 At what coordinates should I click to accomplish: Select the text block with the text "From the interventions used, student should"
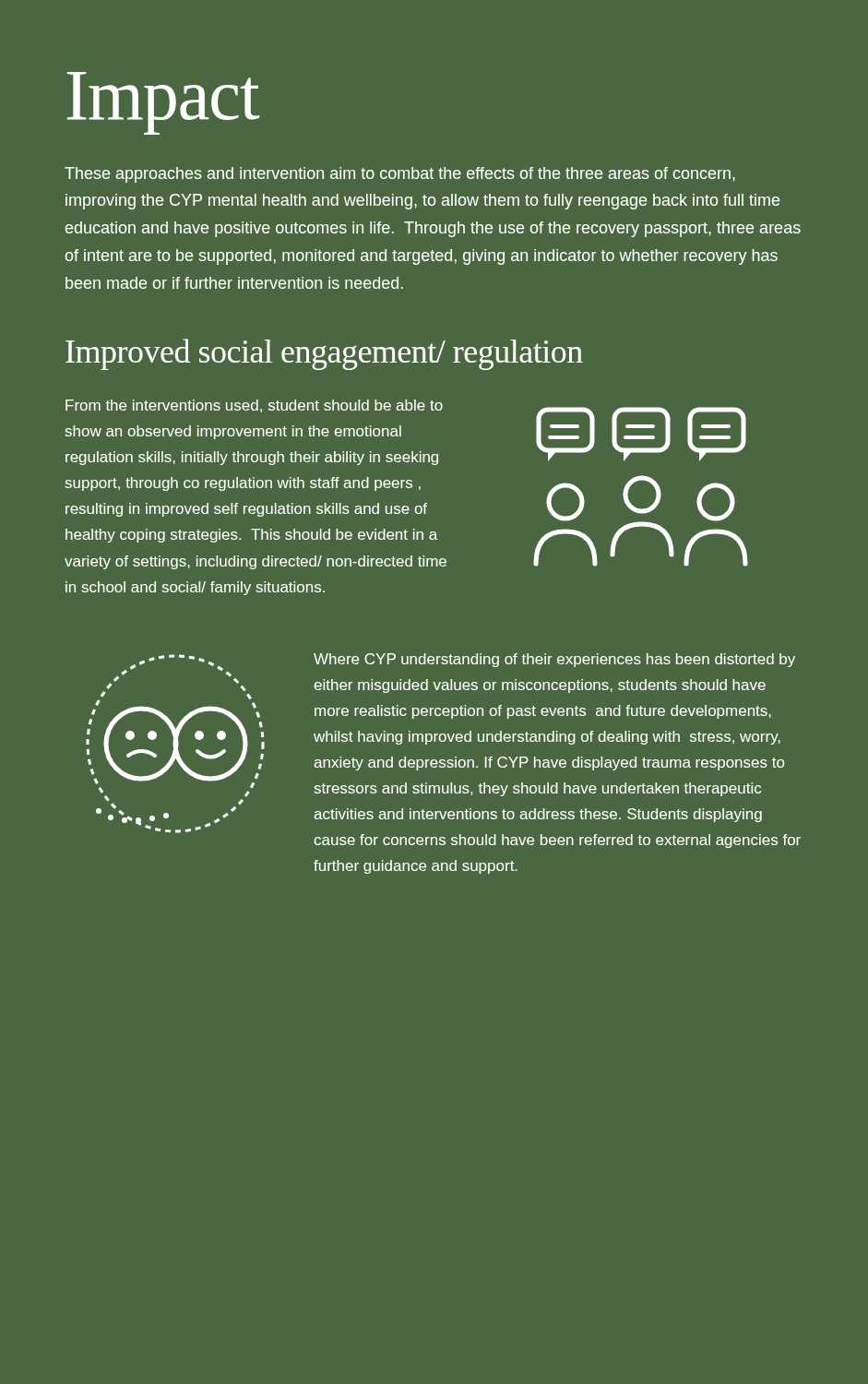(256, 496)
